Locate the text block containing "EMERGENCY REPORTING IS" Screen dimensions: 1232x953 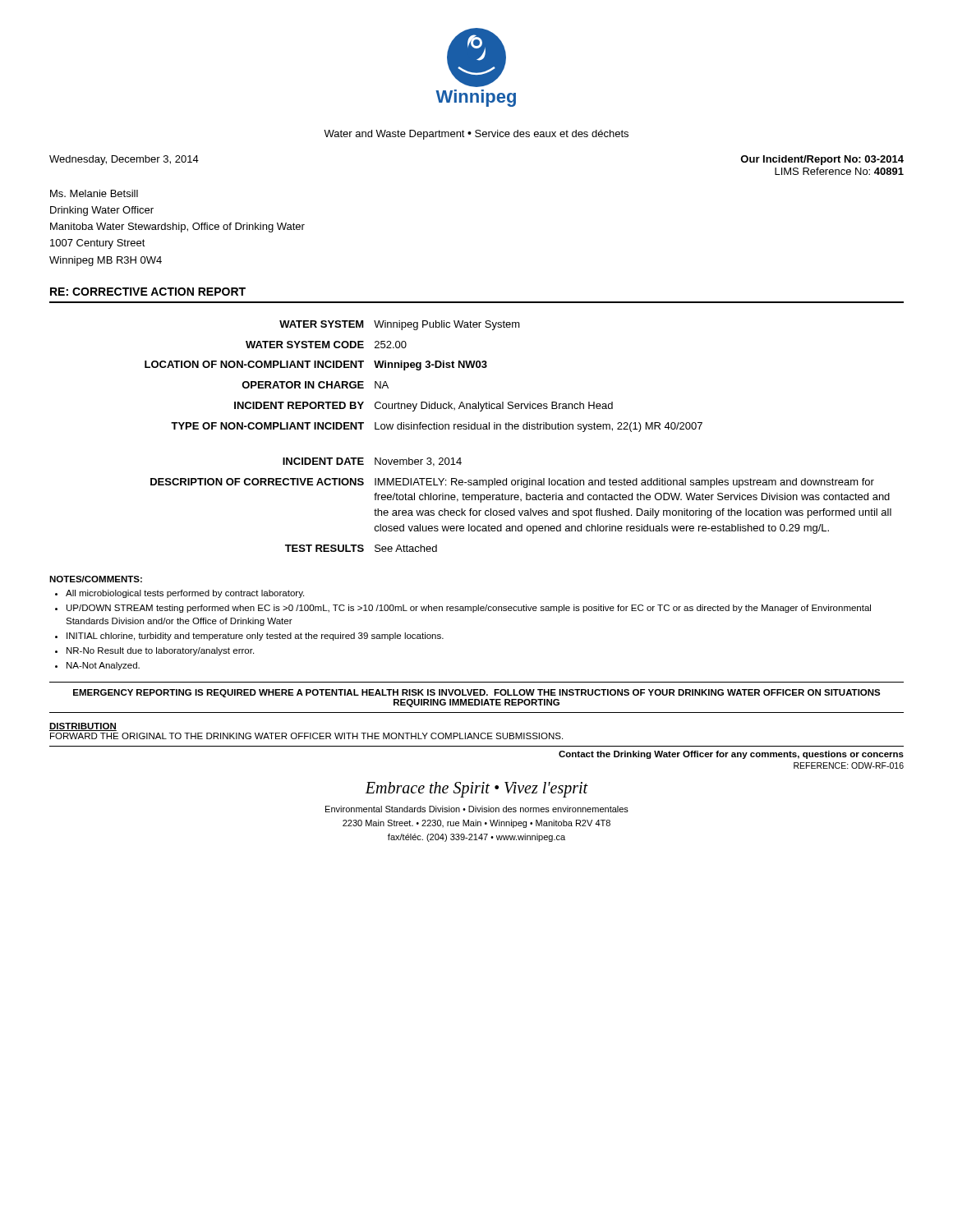pyautogui.click(x=476, y=698)
